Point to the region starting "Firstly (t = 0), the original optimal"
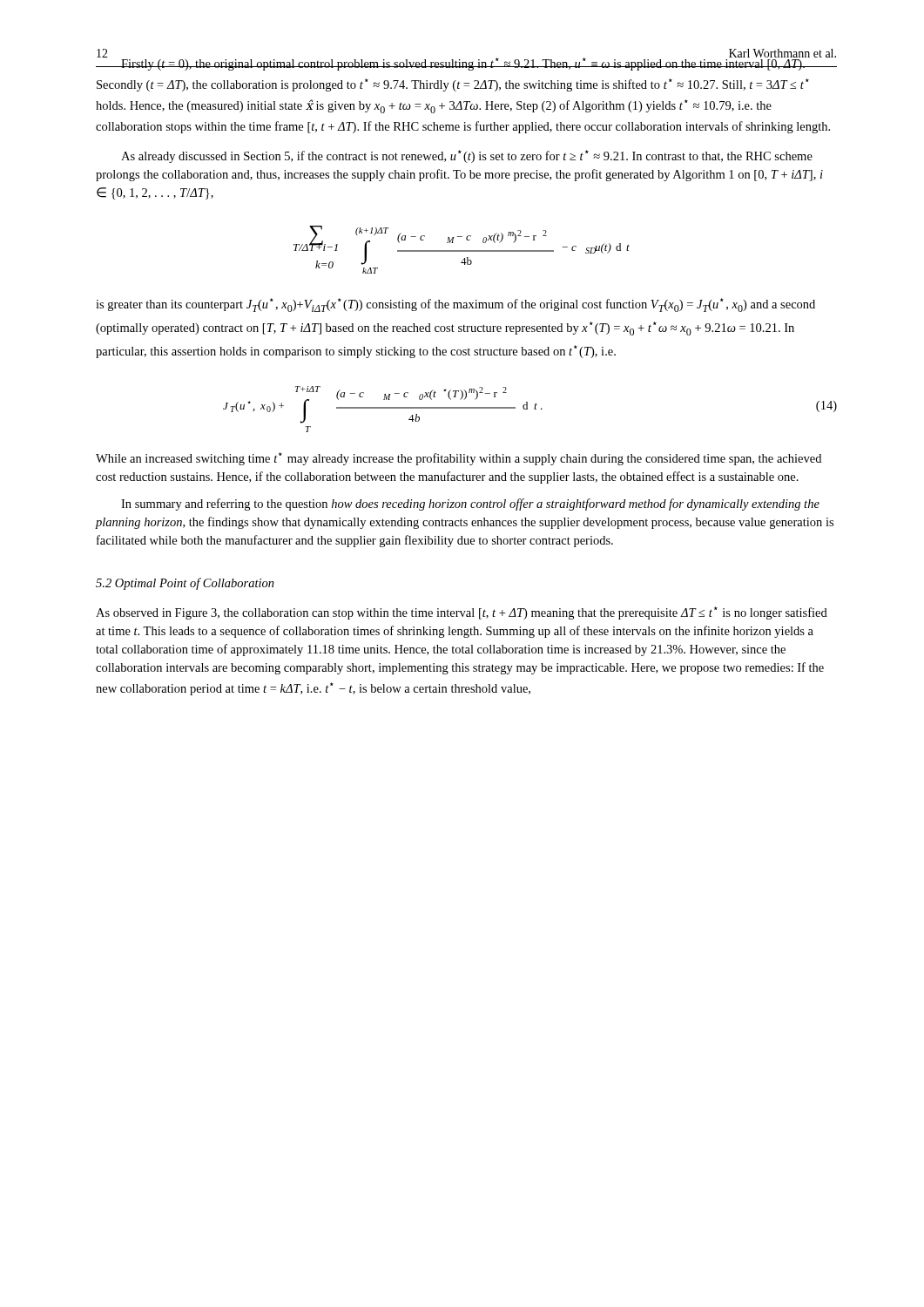This screenshot has height=1307, width=924. click(466, 94)
